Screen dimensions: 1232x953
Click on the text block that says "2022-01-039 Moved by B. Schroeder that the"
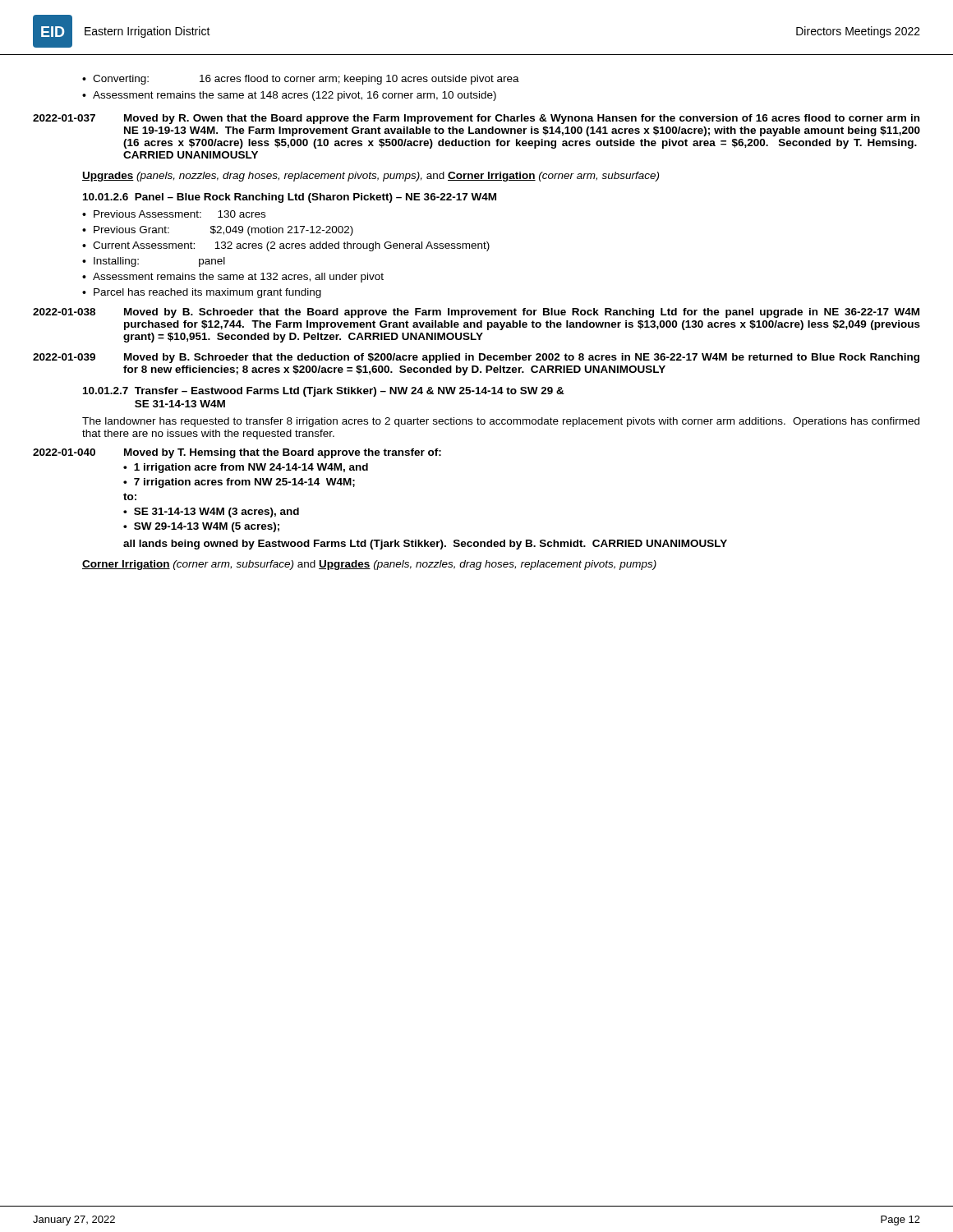[x=476, y=363]
